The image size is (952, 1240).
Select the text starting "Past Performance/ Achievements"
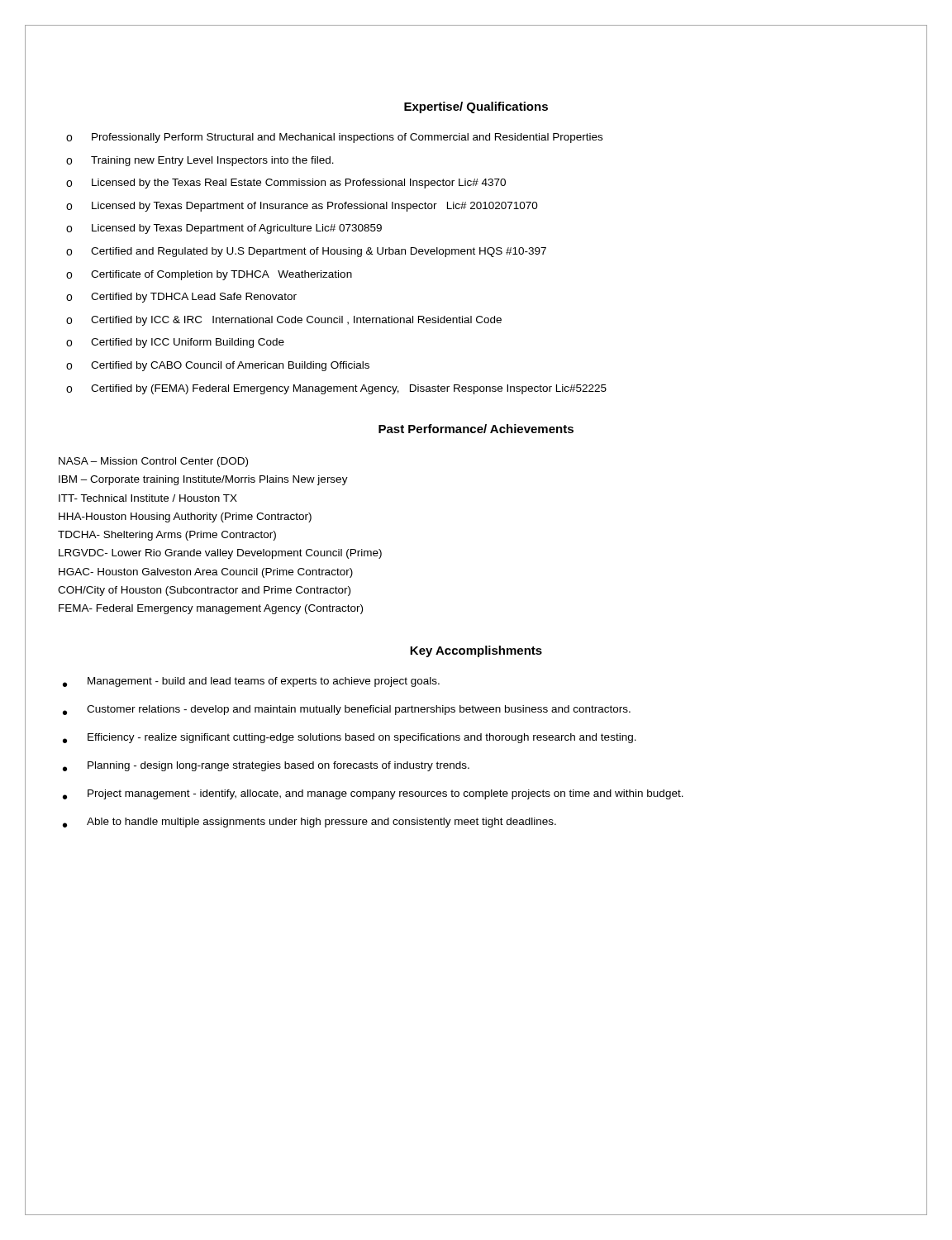pyautogui.click(x=476, y=429)
